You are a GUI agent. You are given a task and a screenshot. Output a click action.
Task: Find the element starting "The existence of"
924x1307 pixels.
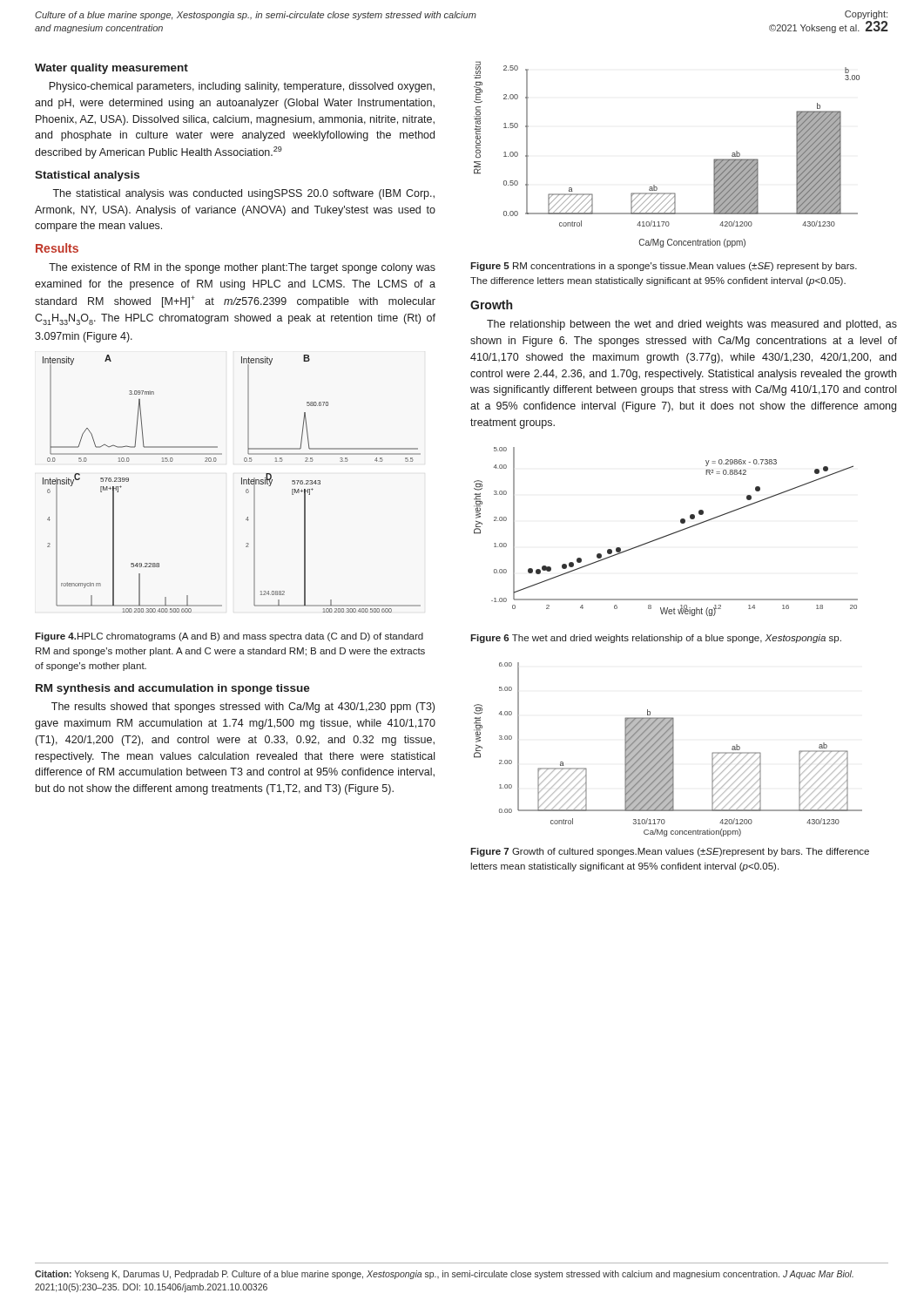click(235, 302)
